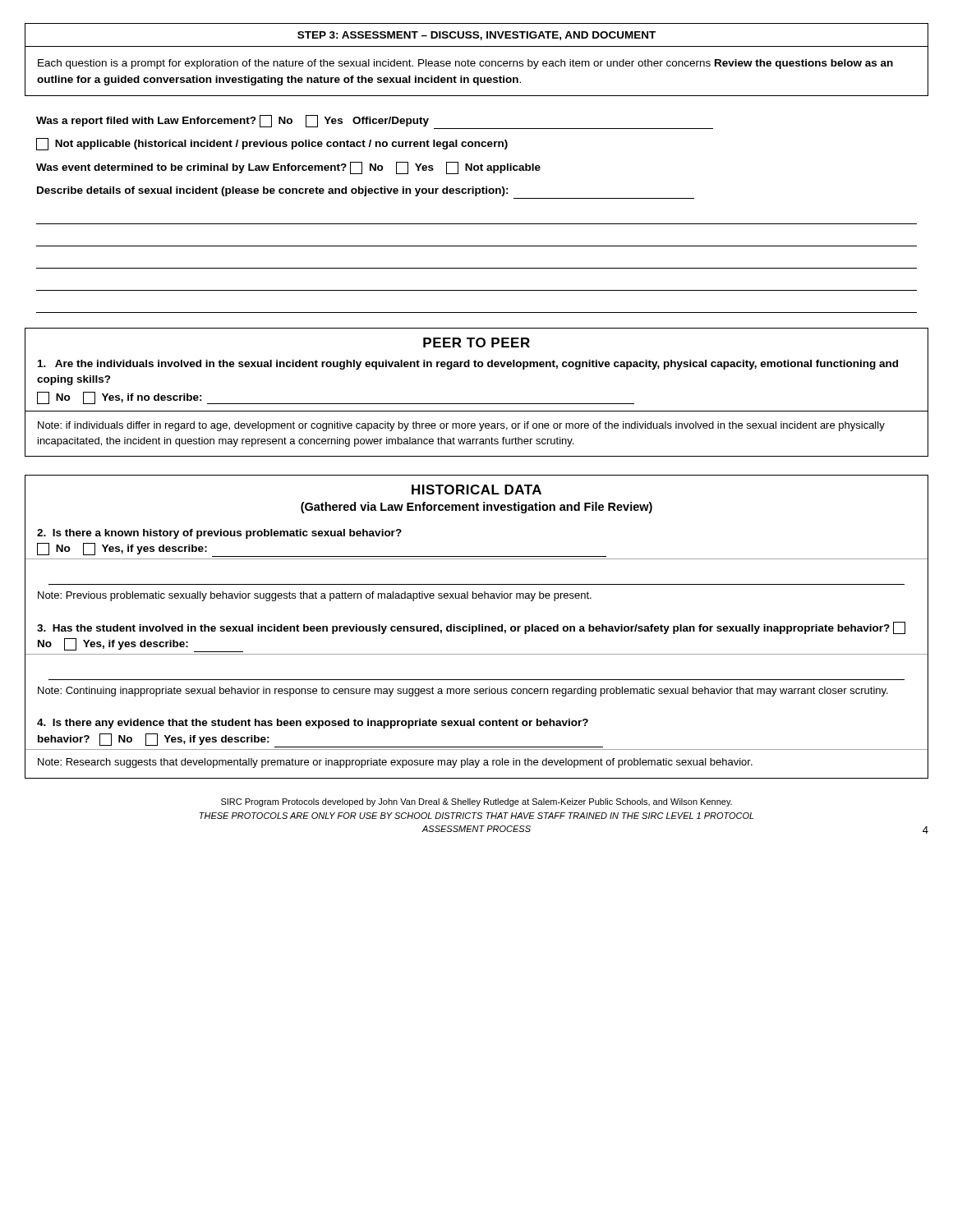
Task: Locate the text block that says "Not applicable (historical incident / previous police"
Action: (272, 144)
